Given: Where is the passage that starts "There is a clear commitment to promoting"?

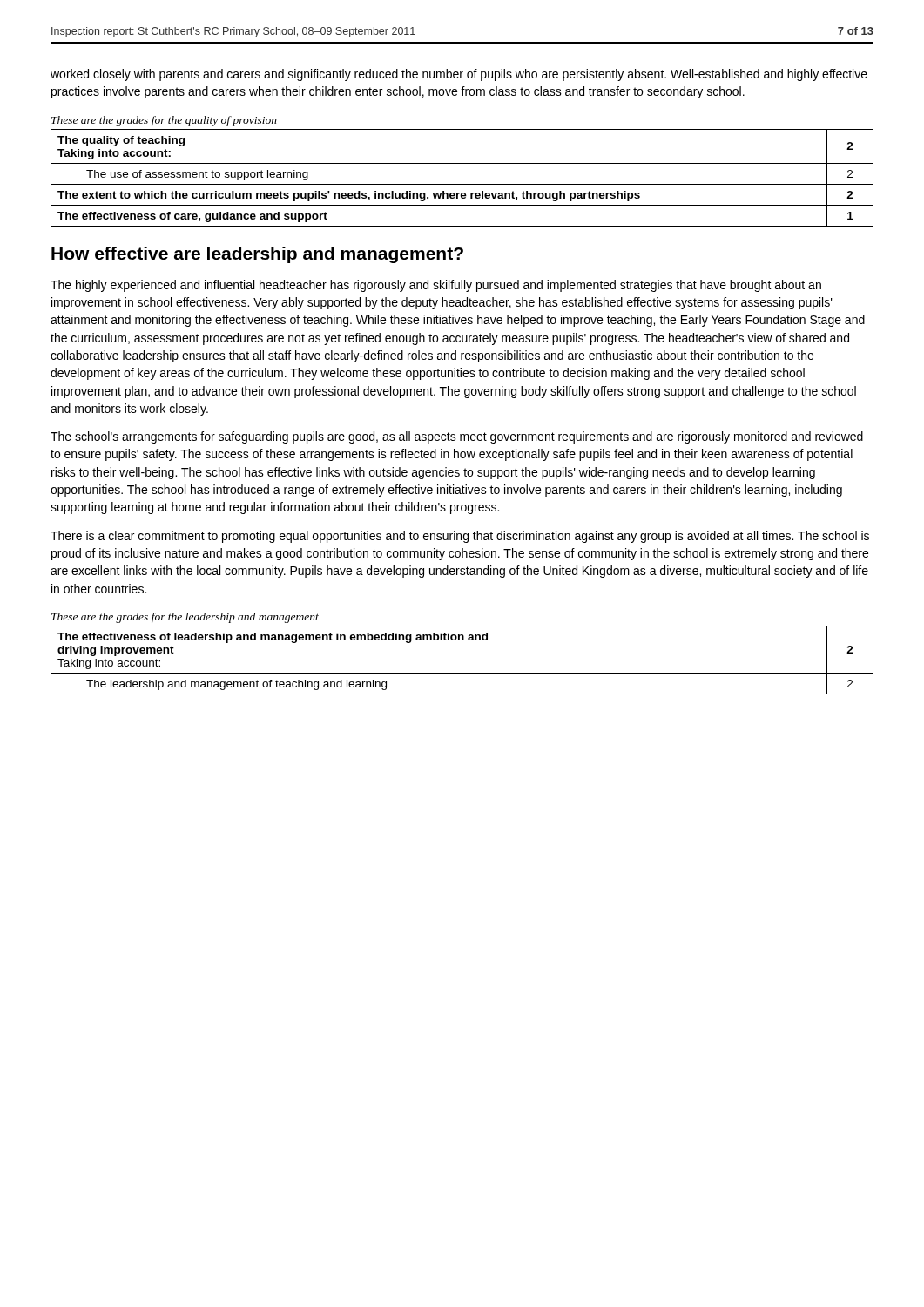Looking at the screenshot, I should [x=460, y=562].
